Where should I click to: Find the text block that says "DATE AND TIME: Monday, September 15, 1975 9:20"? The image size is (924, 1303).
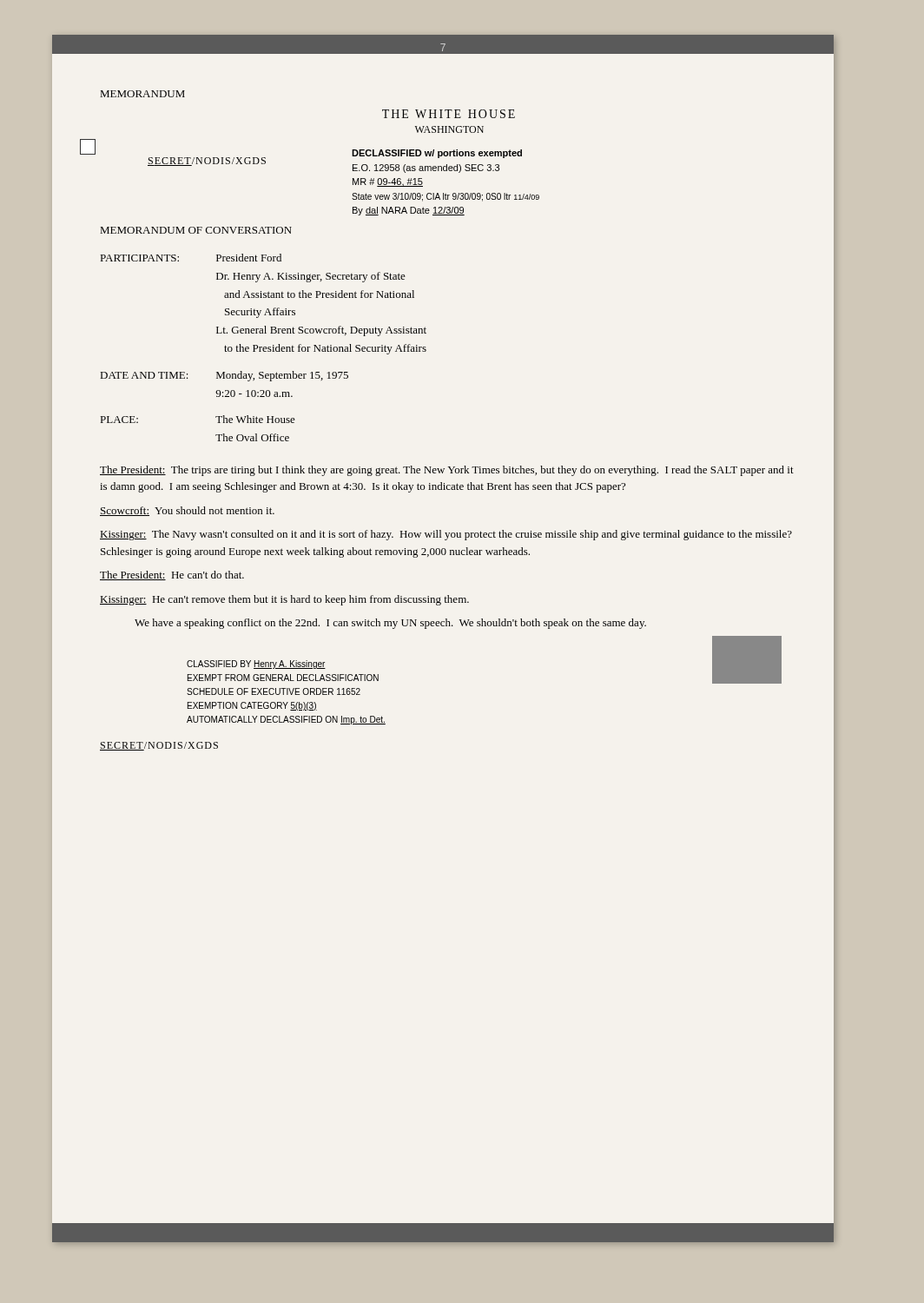[x=224, y=384]
